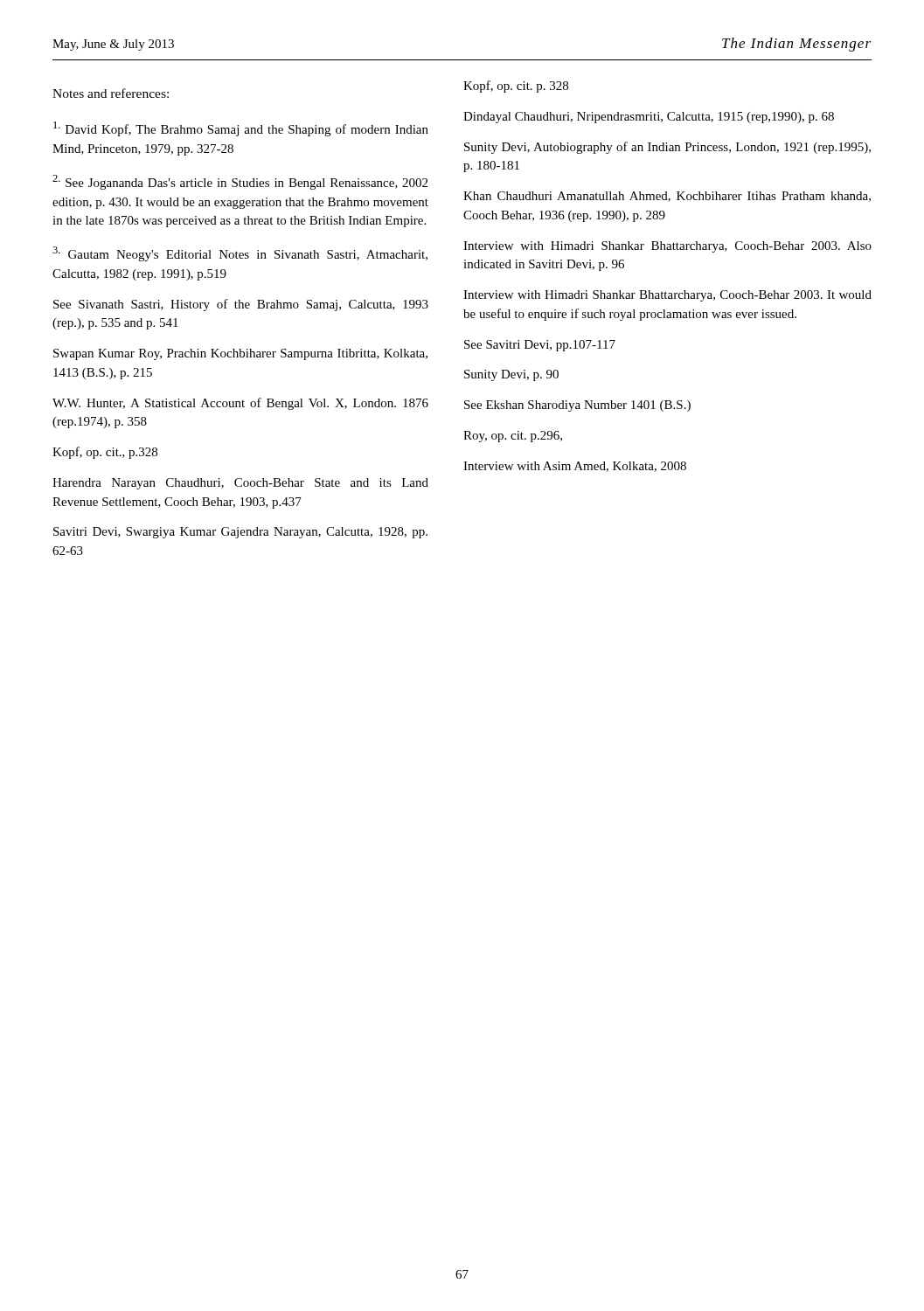Select the text that reads "Sunity Devi, p. 90"
Screen dimensions: 1311x924
pyautogui.click(x=511, y=374)
